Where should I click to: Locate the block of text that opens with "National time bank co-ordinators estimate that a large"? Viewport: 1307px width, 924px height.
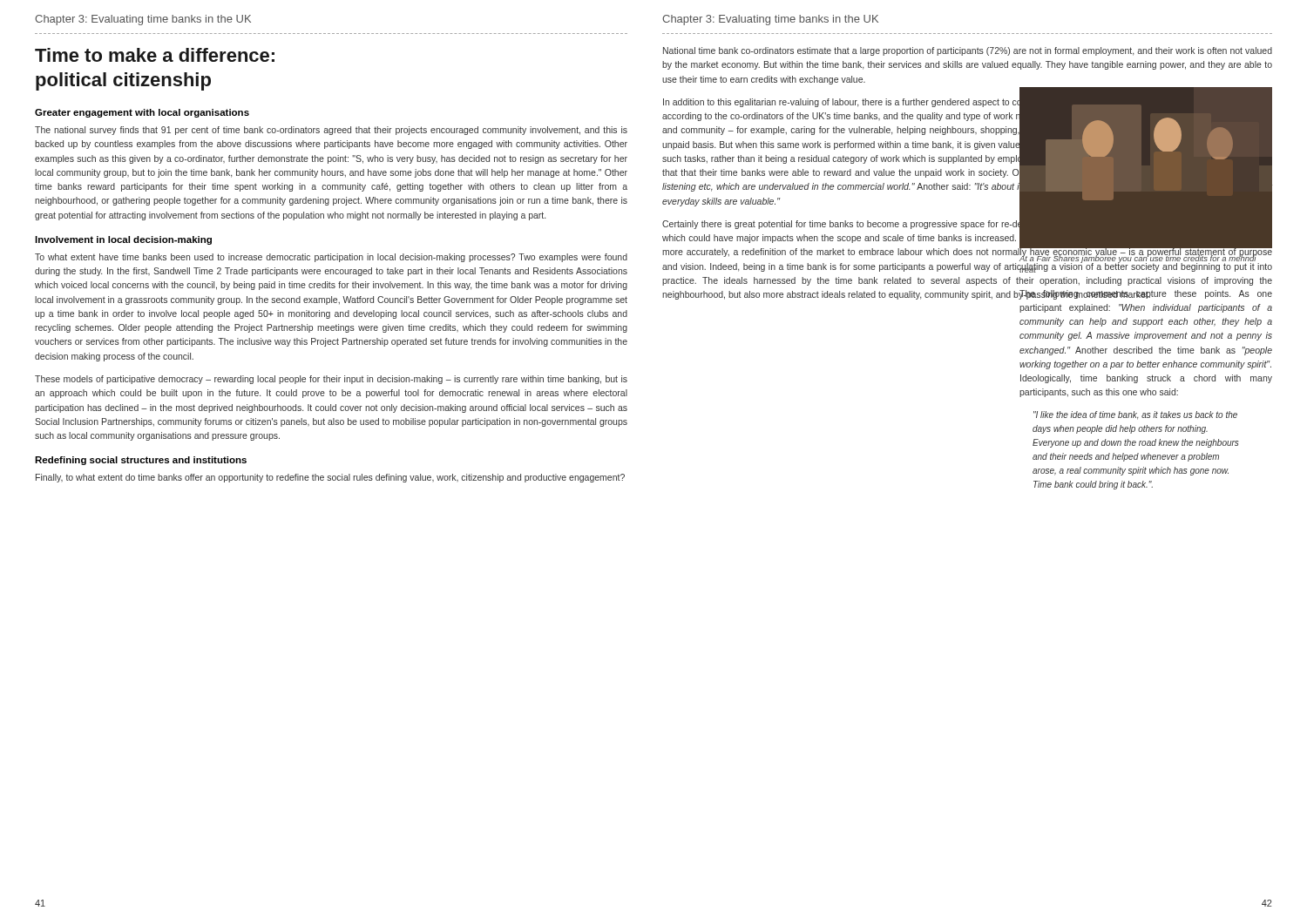click(x=967, y=65)
